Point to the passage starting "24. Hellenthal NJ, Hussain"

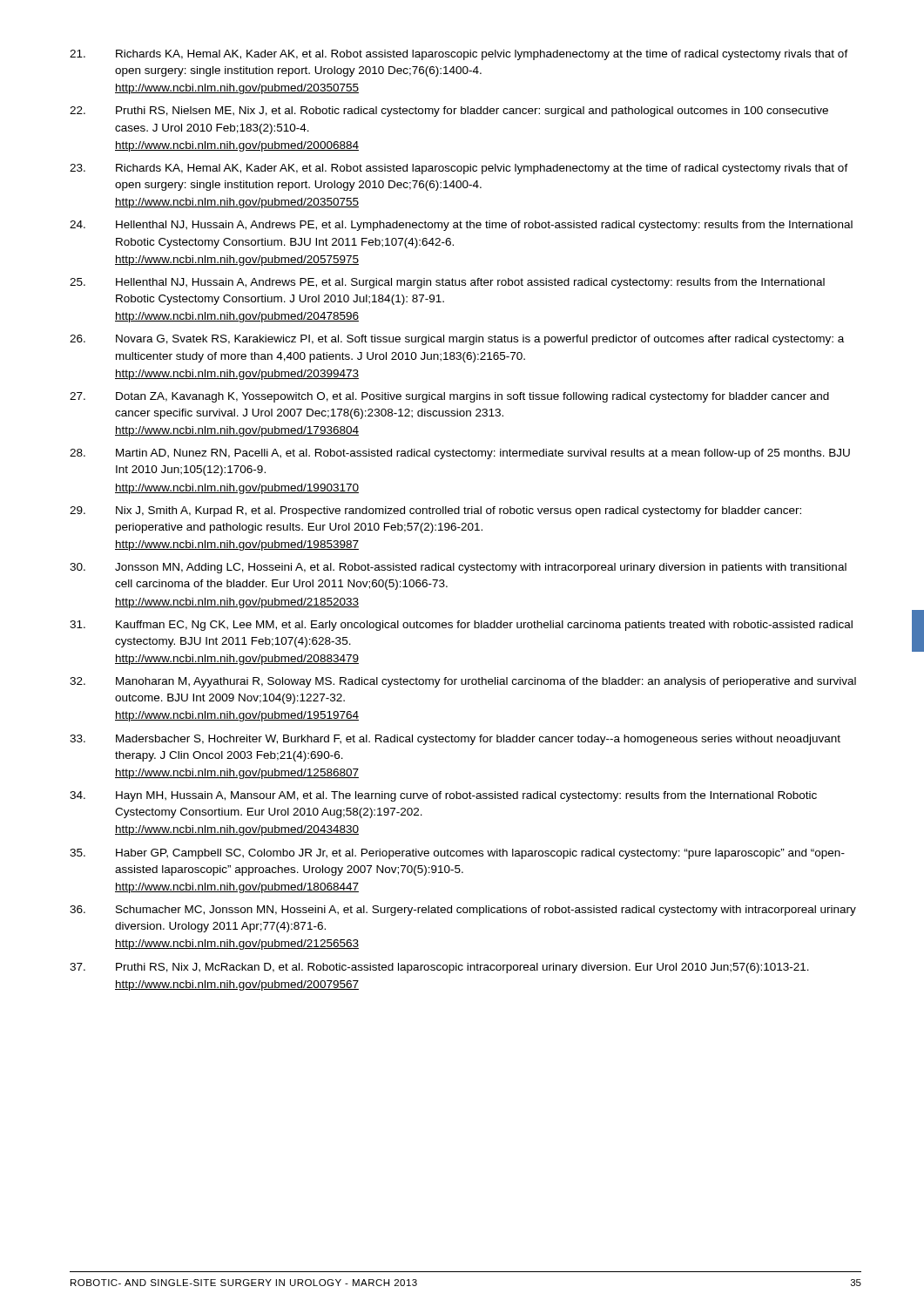461,226
